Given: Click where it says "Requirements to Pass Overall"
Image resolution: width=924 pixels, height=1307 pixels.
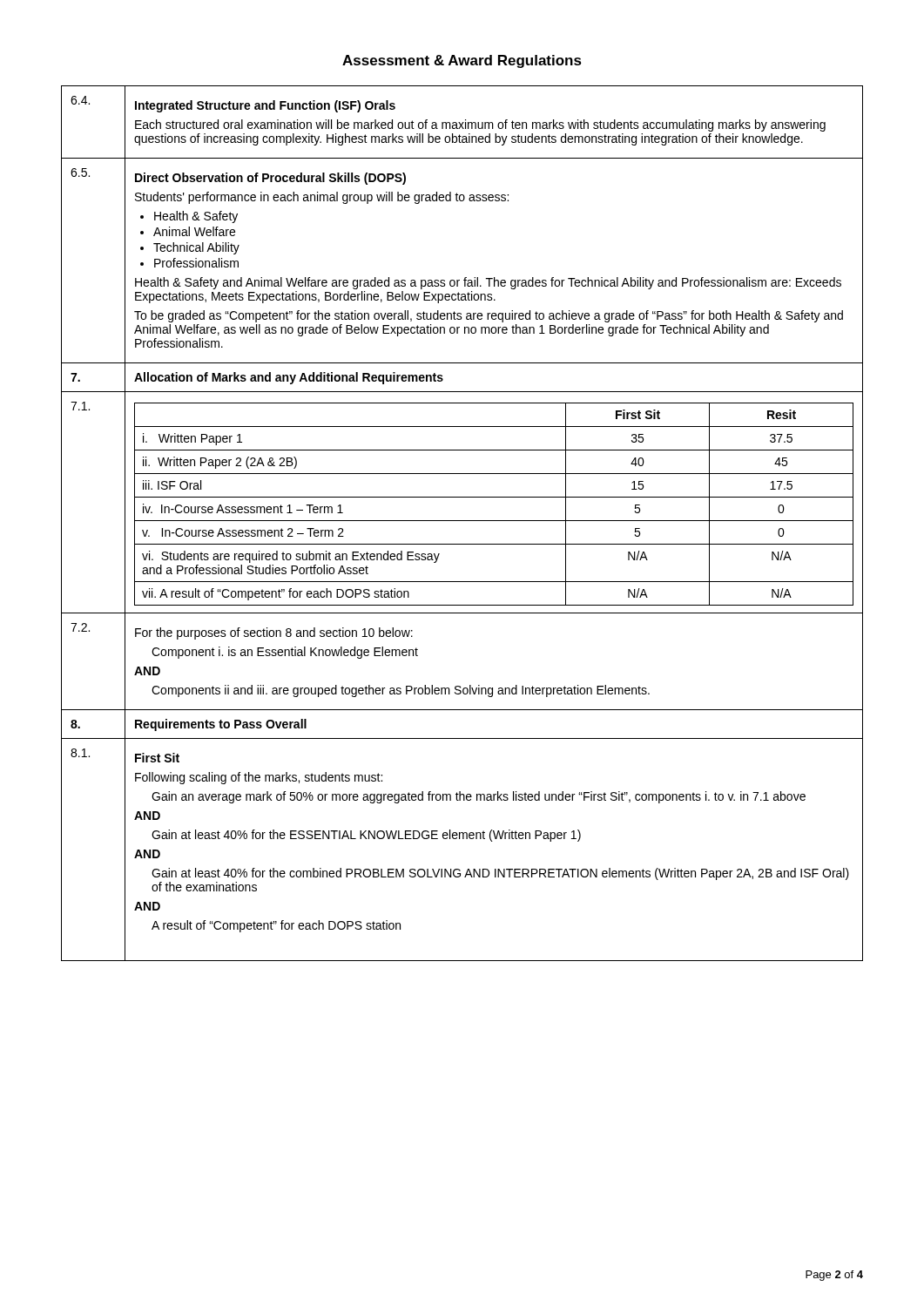Looking at the screenshot, I should pyautogui.click(x=221, y=724).
